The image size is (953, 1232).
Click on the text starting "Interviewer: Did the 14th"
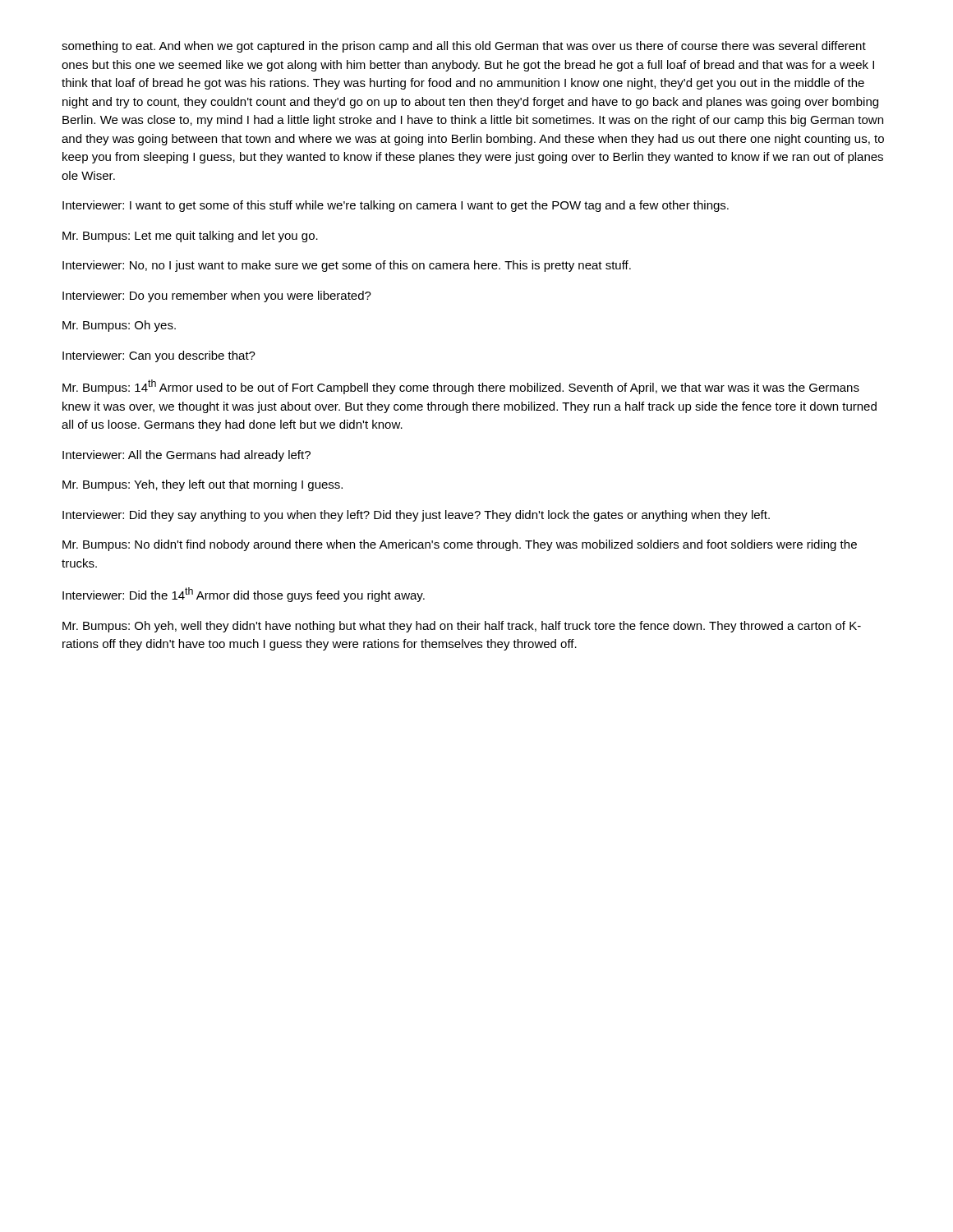tap(244, 594)
